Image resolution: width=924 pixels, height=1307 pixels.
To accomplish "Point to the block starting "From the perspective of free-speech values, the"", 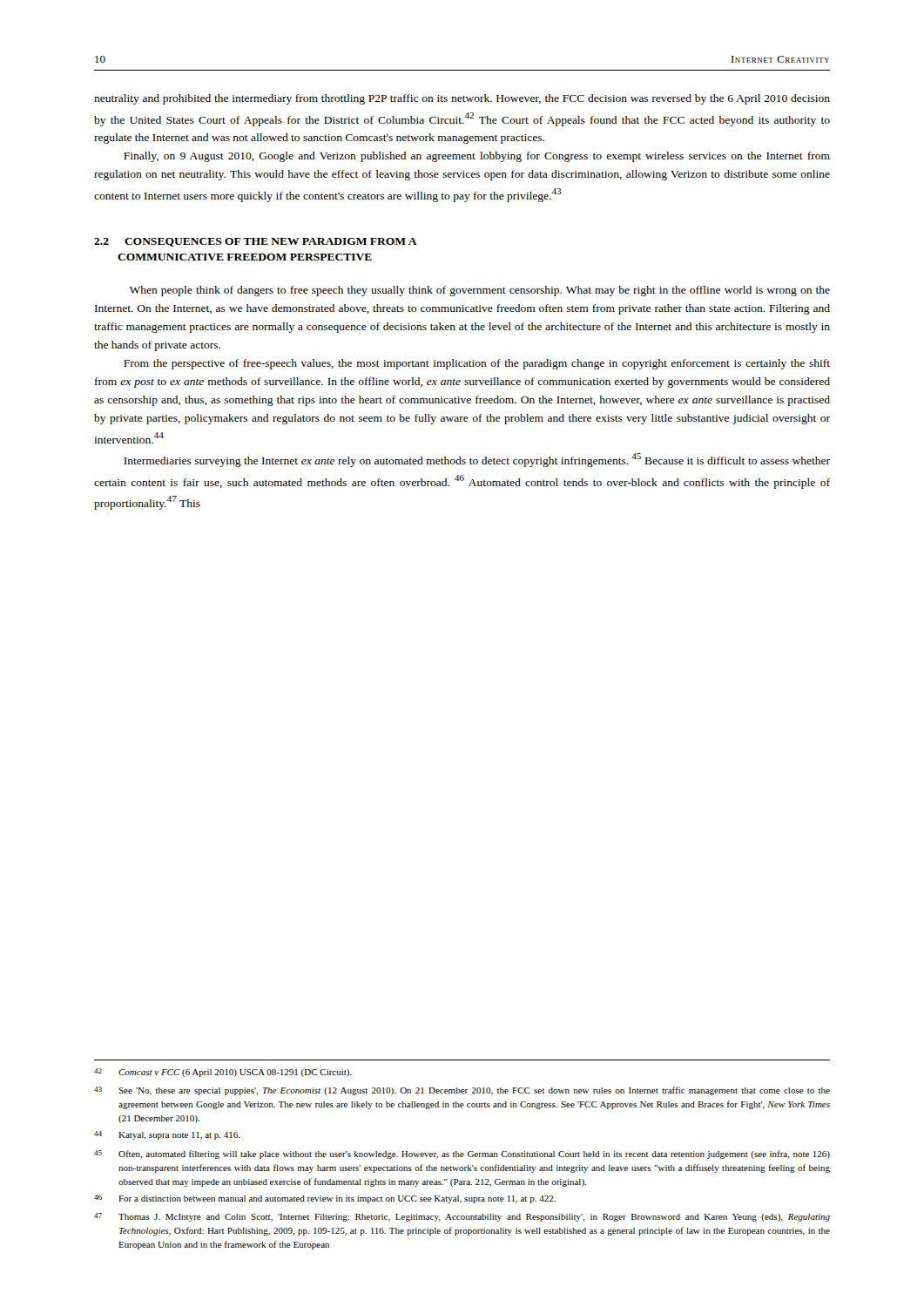I will [x=462, y=402].
